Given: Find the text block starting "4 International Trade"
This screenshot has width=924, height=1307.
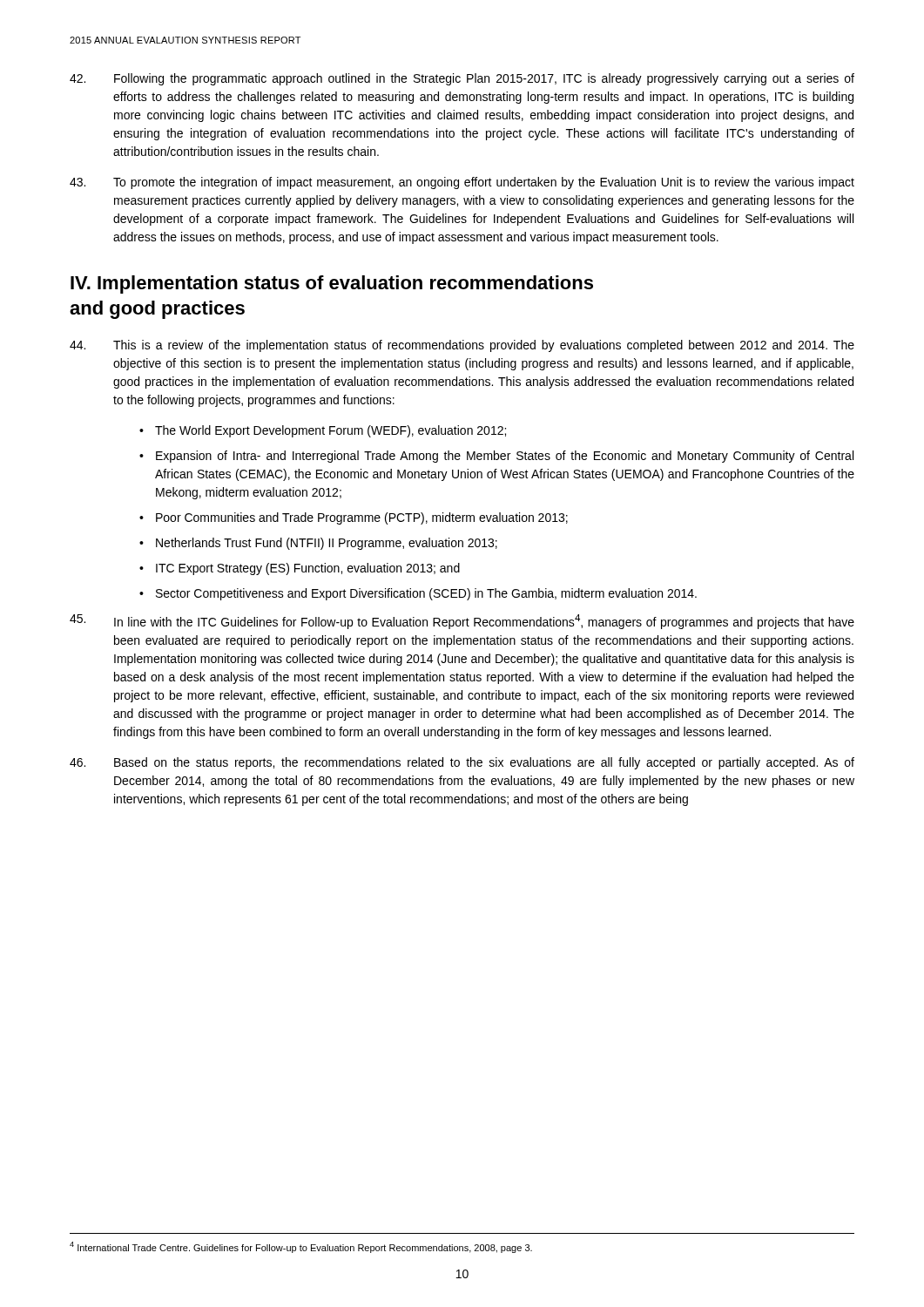Looking at the screenshot, I should (x=301, y=1246).
